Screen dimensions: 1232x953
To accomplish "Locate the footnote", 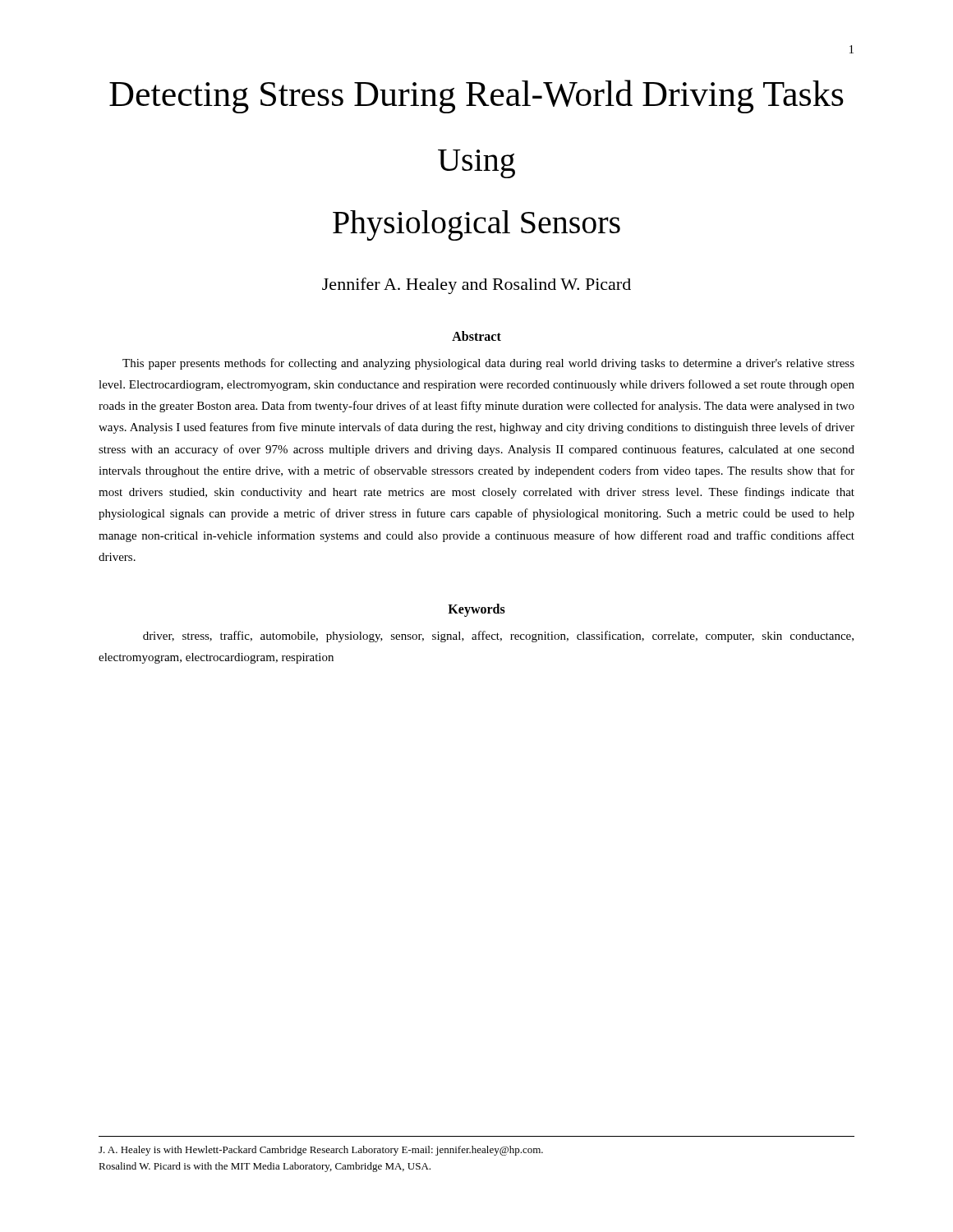I will [321, 1157].
